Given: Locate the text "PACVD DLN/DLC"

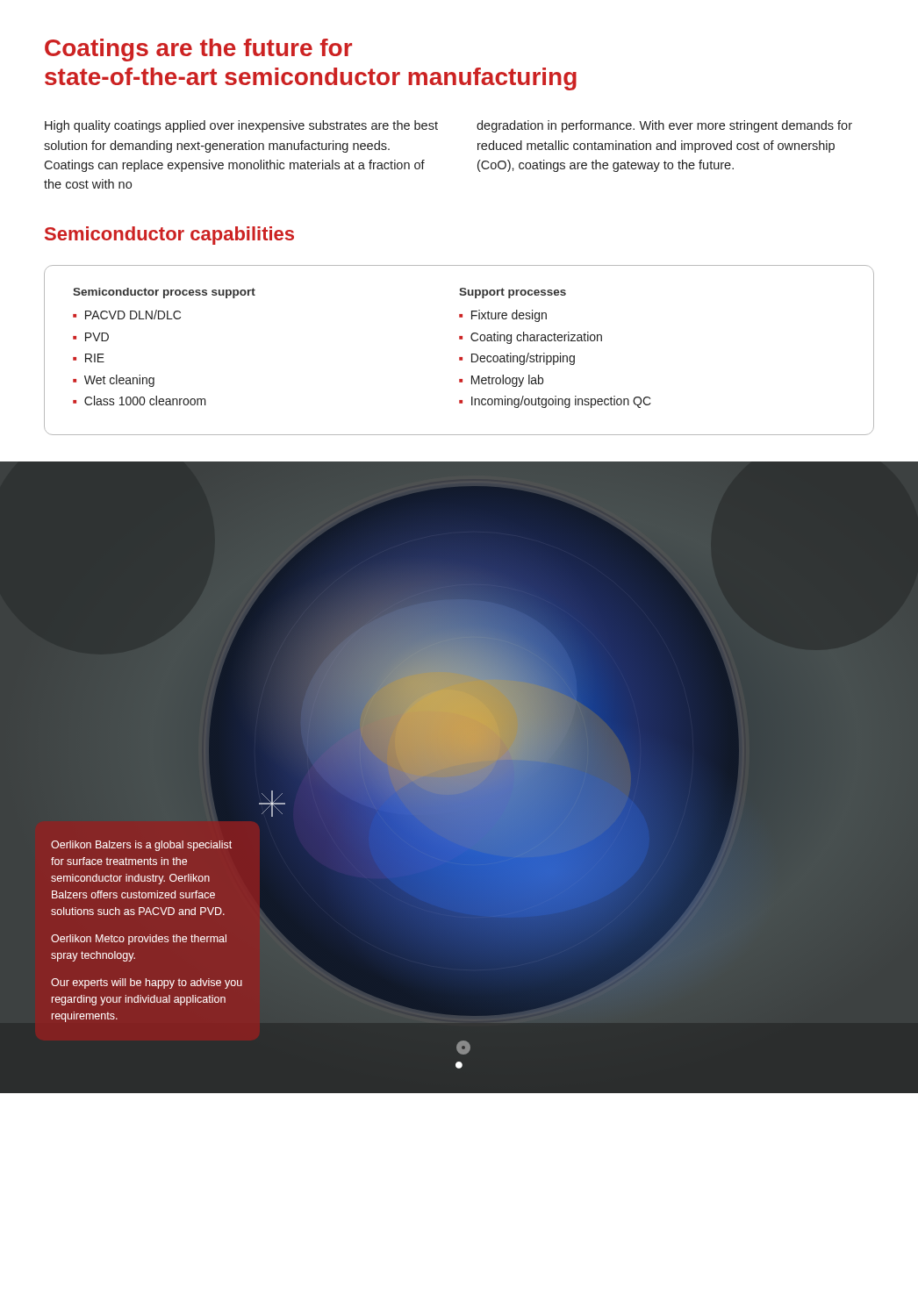Looking at the screenshot, I should click(133, 315).
